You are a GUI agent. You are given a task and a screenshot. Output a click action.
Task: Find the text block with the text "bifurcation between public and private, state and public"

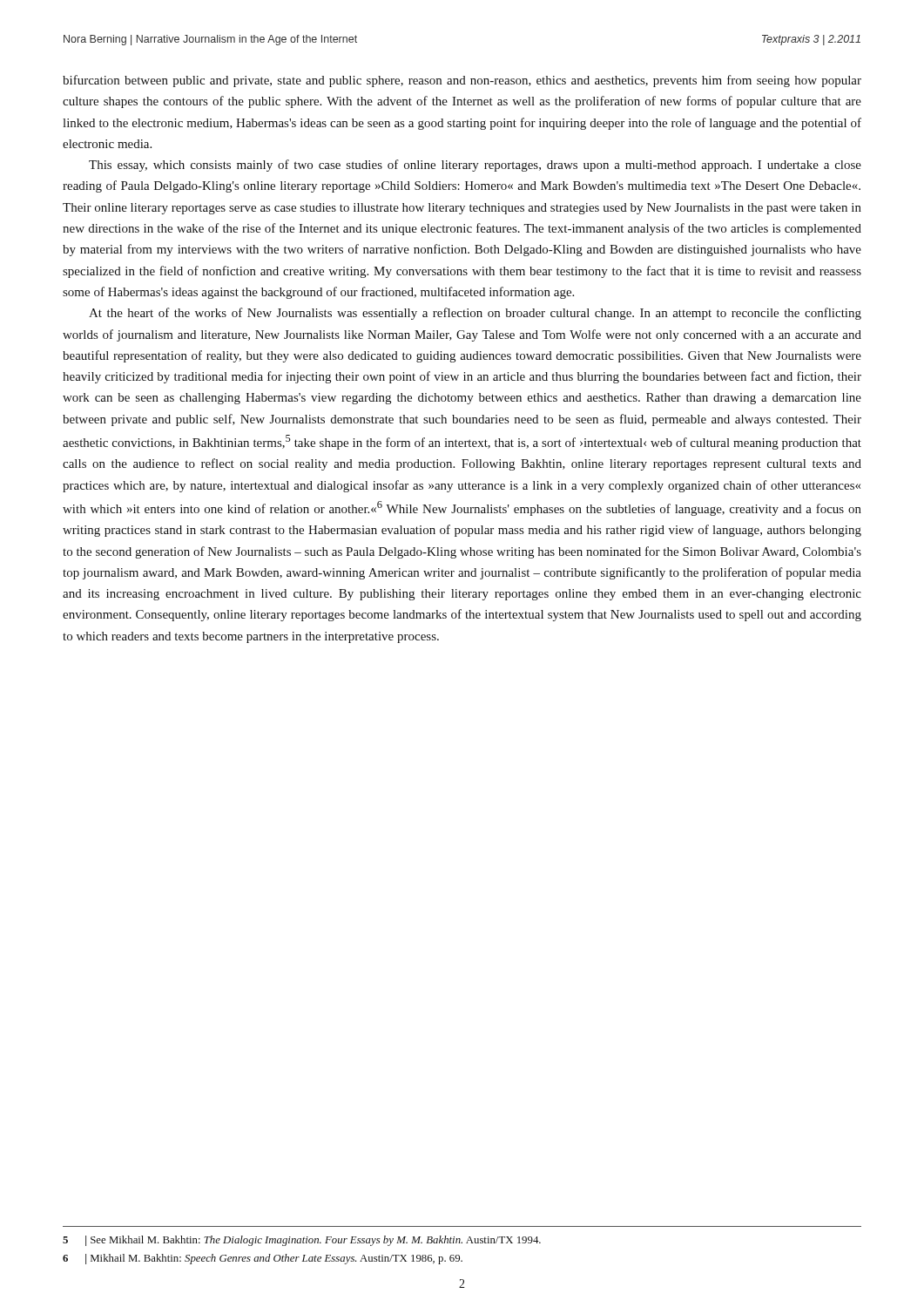(x=462, y=112)
